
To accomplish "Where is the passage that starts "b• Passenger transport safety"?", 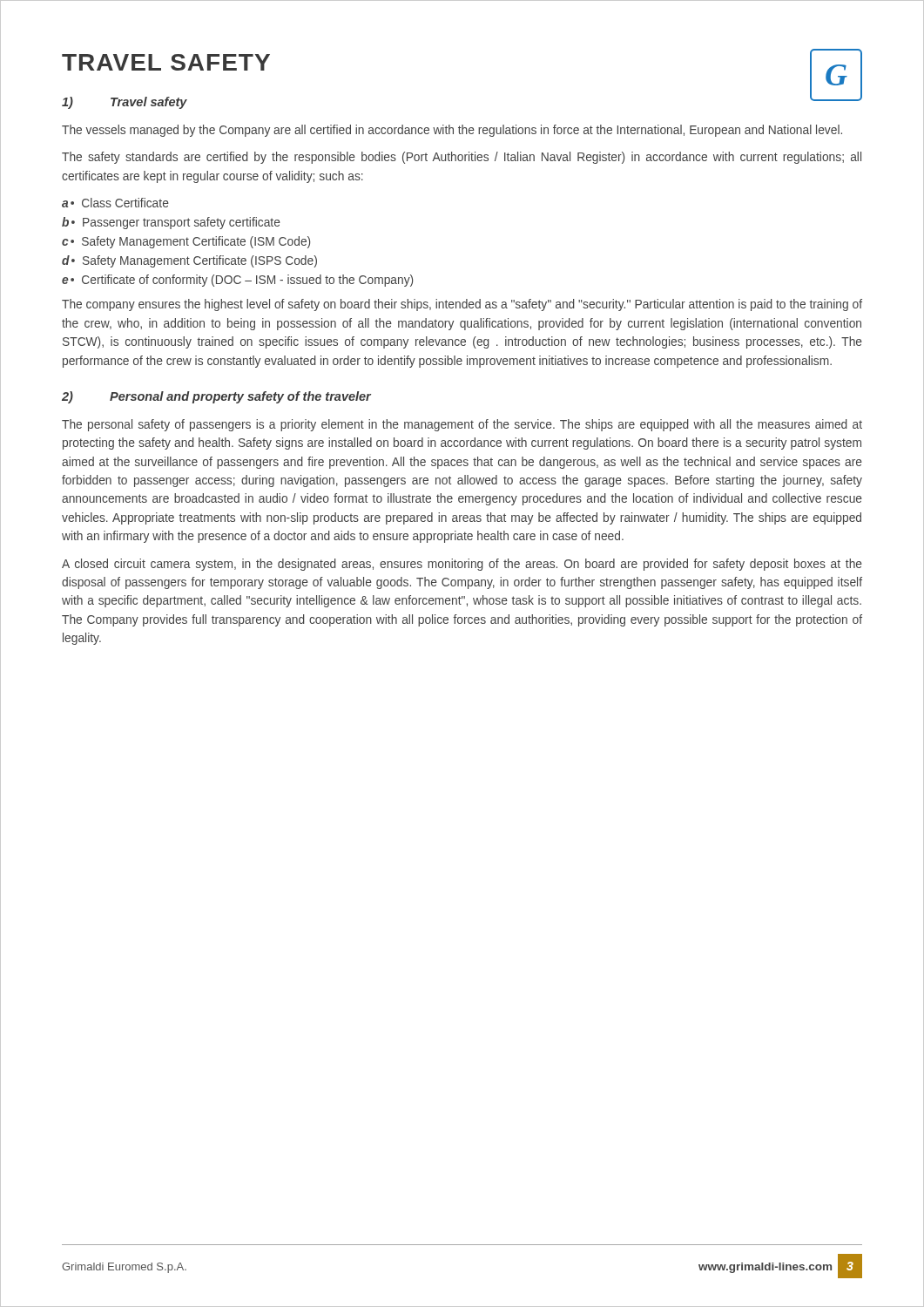I will (171, 223).
